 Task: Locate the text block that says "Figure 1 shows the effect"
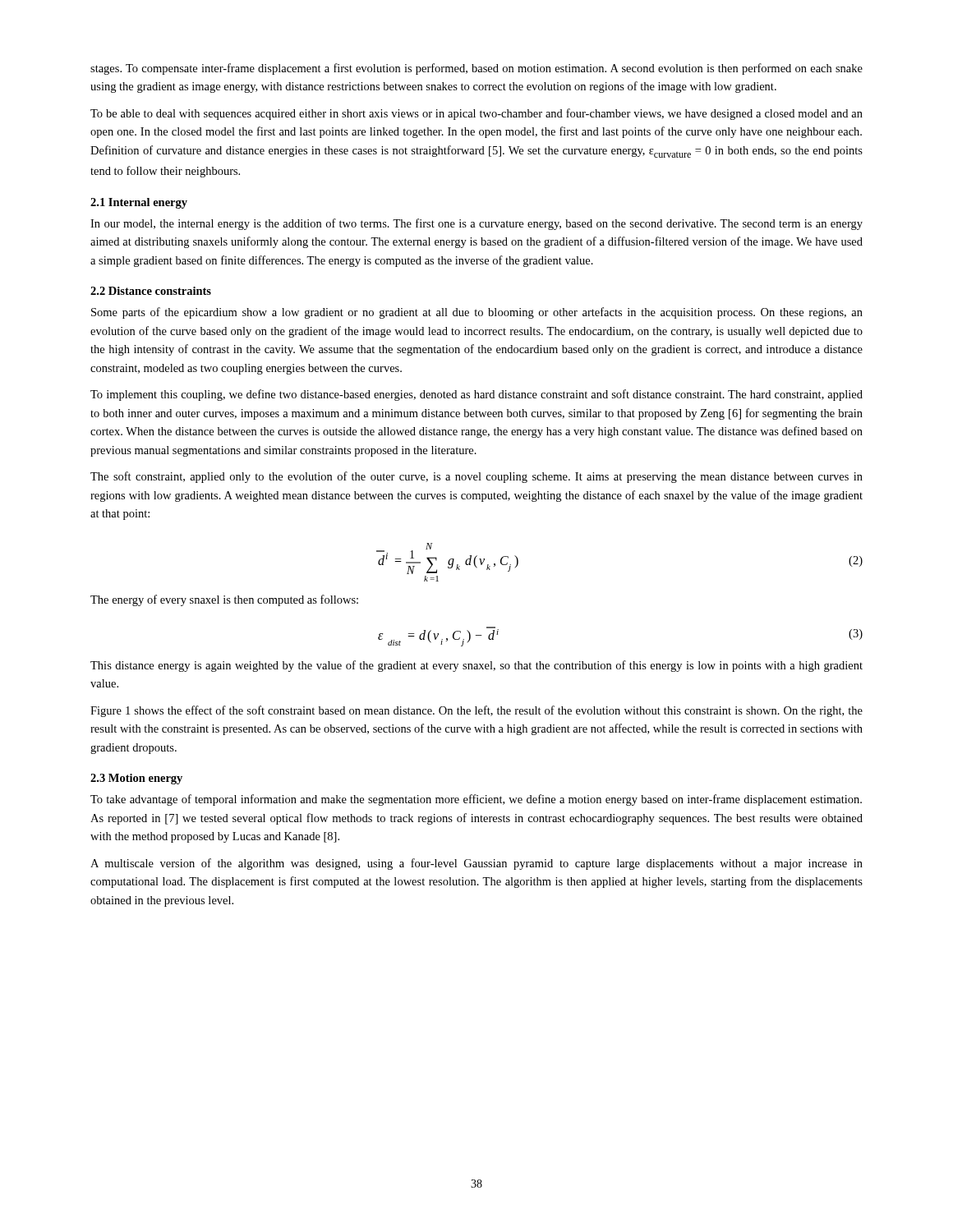(476, 729)
